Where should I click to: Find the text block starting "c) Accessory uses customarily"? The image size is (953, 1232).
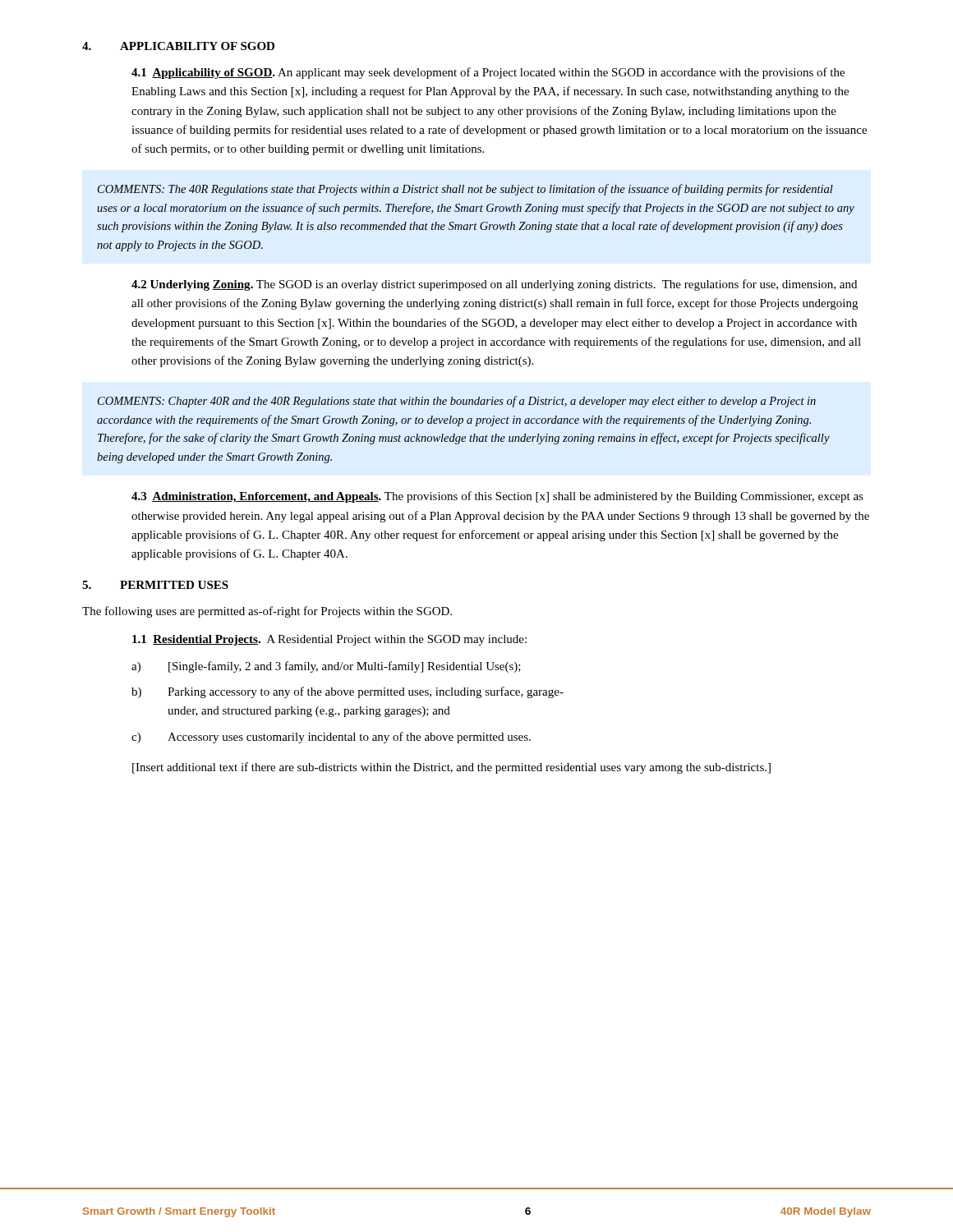pos(331,737)
